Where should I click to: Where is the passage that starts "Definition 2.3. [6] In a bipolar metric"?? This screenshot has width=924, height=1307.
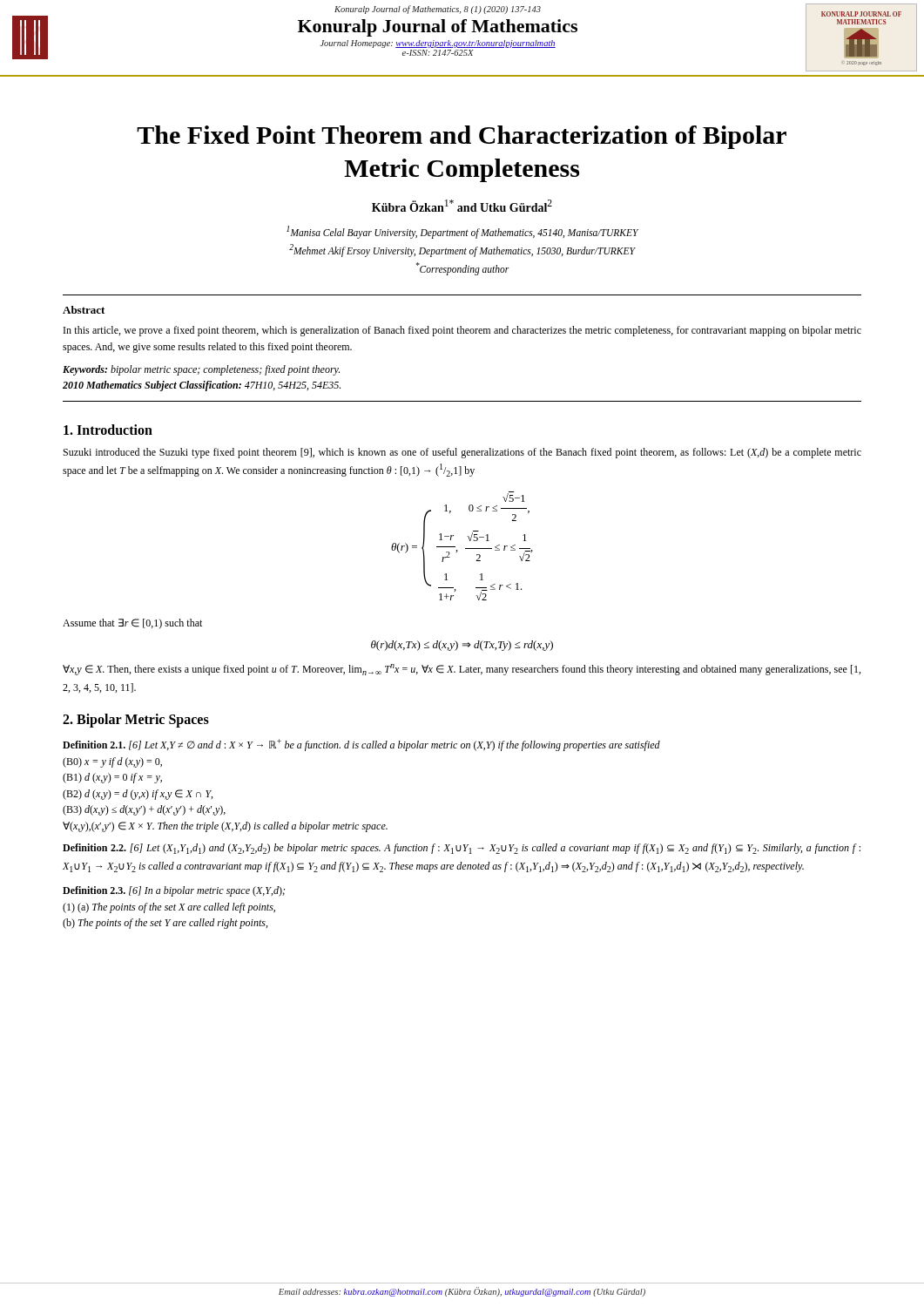point(174,907)
